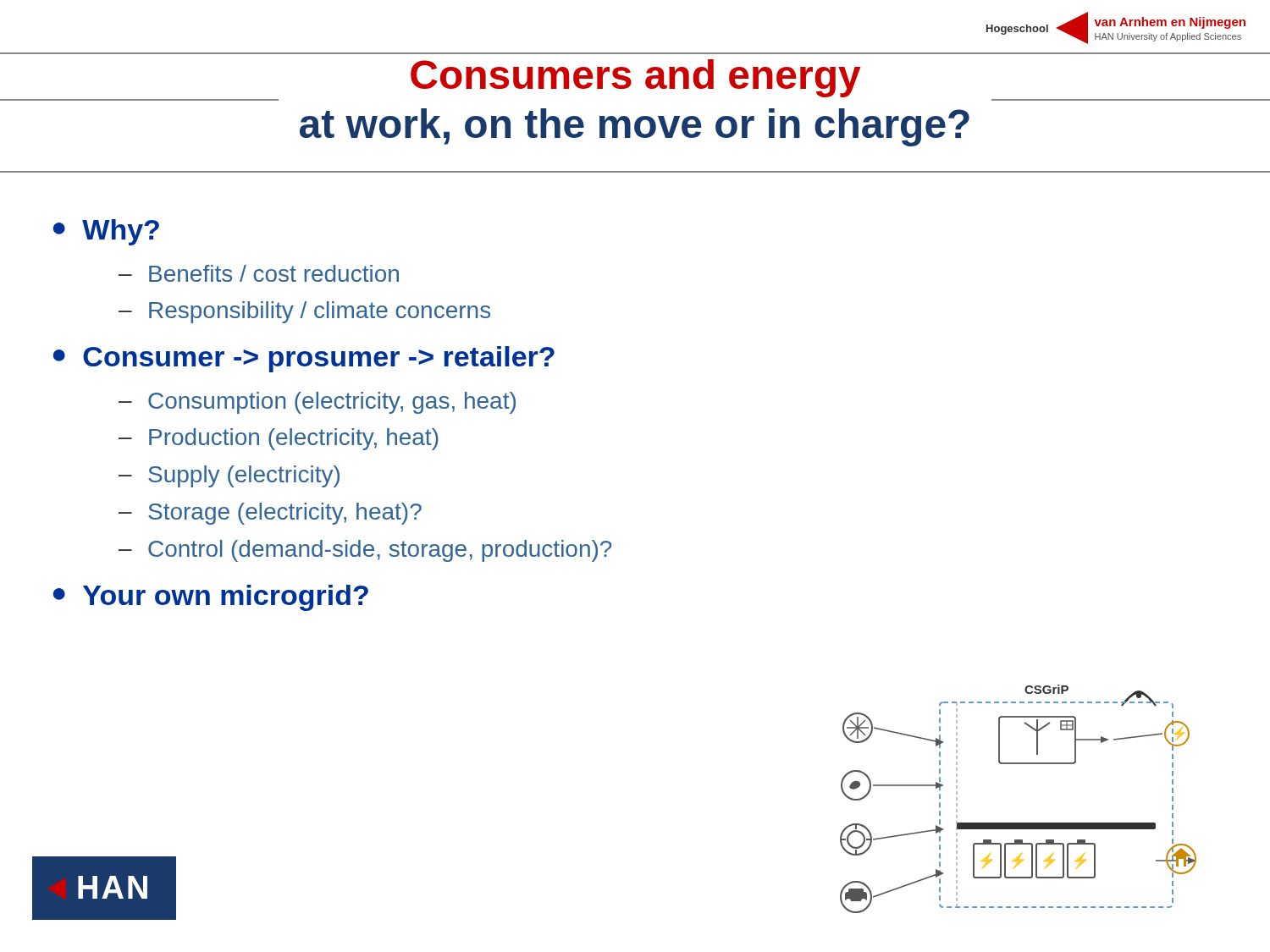Select the passage starting "– Benefits / cost reduction"
Image resolution: width=1270 pixels, height=952 pixels.
[x=259, y=274]
